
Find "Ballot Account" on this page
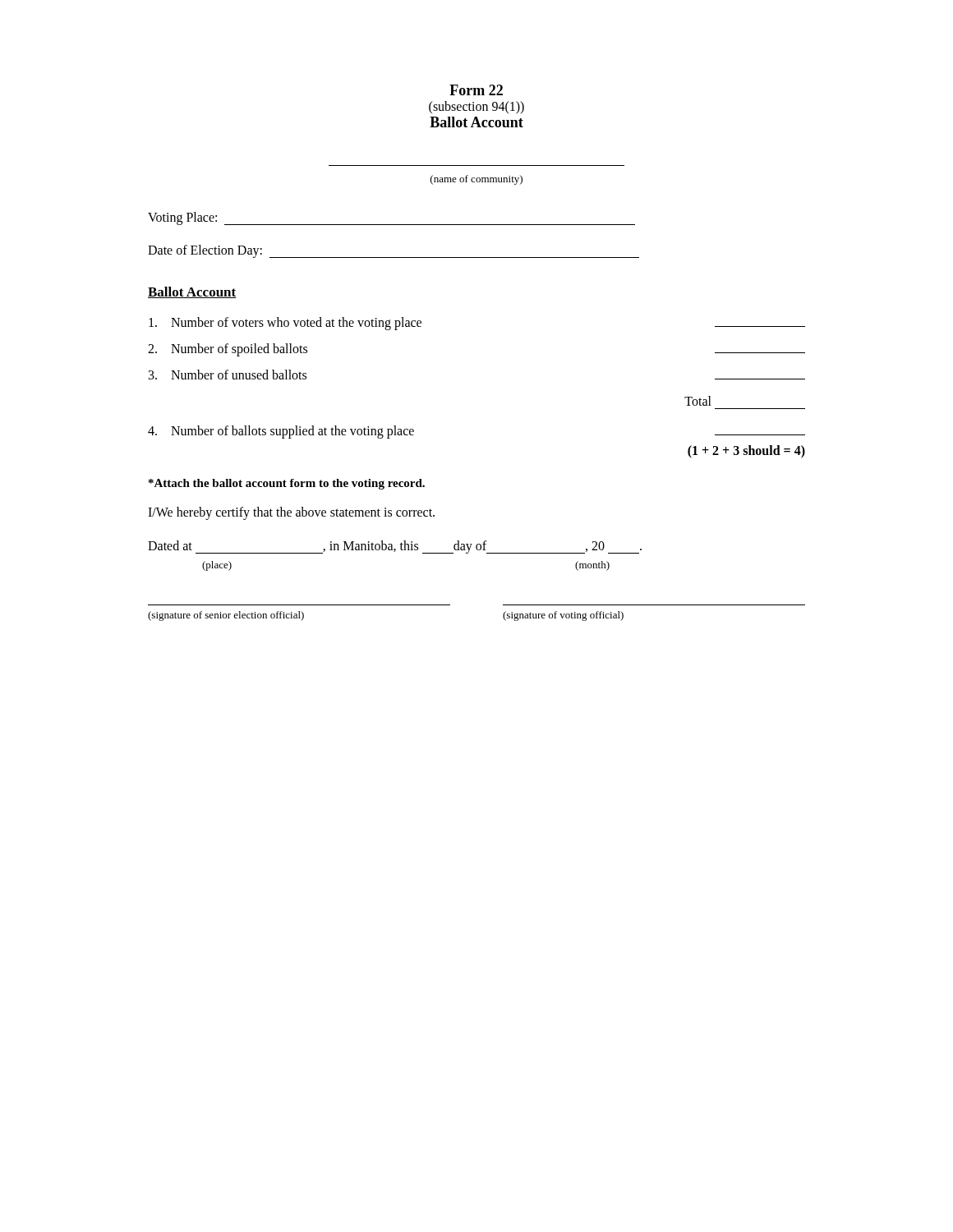[192, 292]
